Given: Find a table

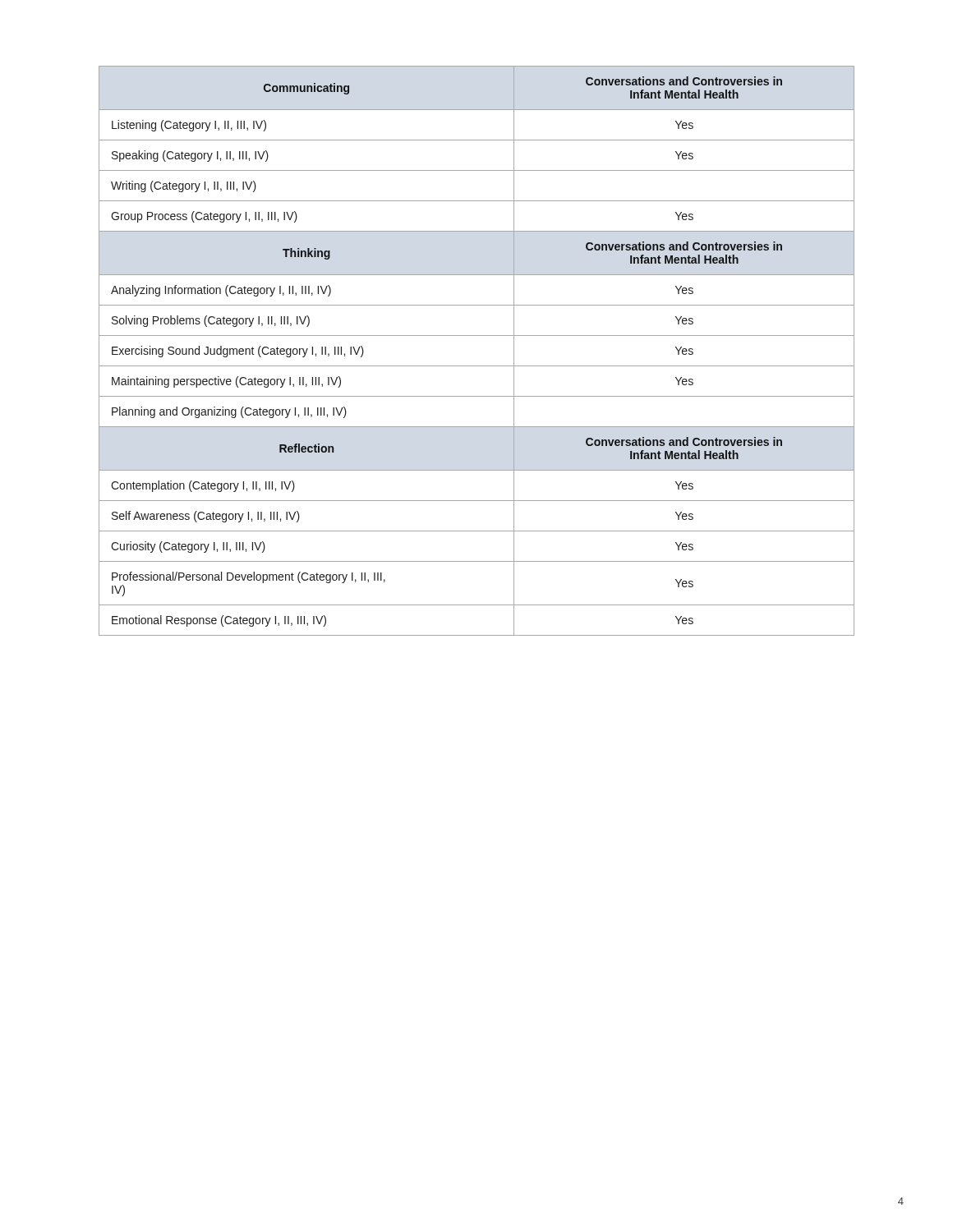Looking at the screenshot, I should tap(476, 351).
